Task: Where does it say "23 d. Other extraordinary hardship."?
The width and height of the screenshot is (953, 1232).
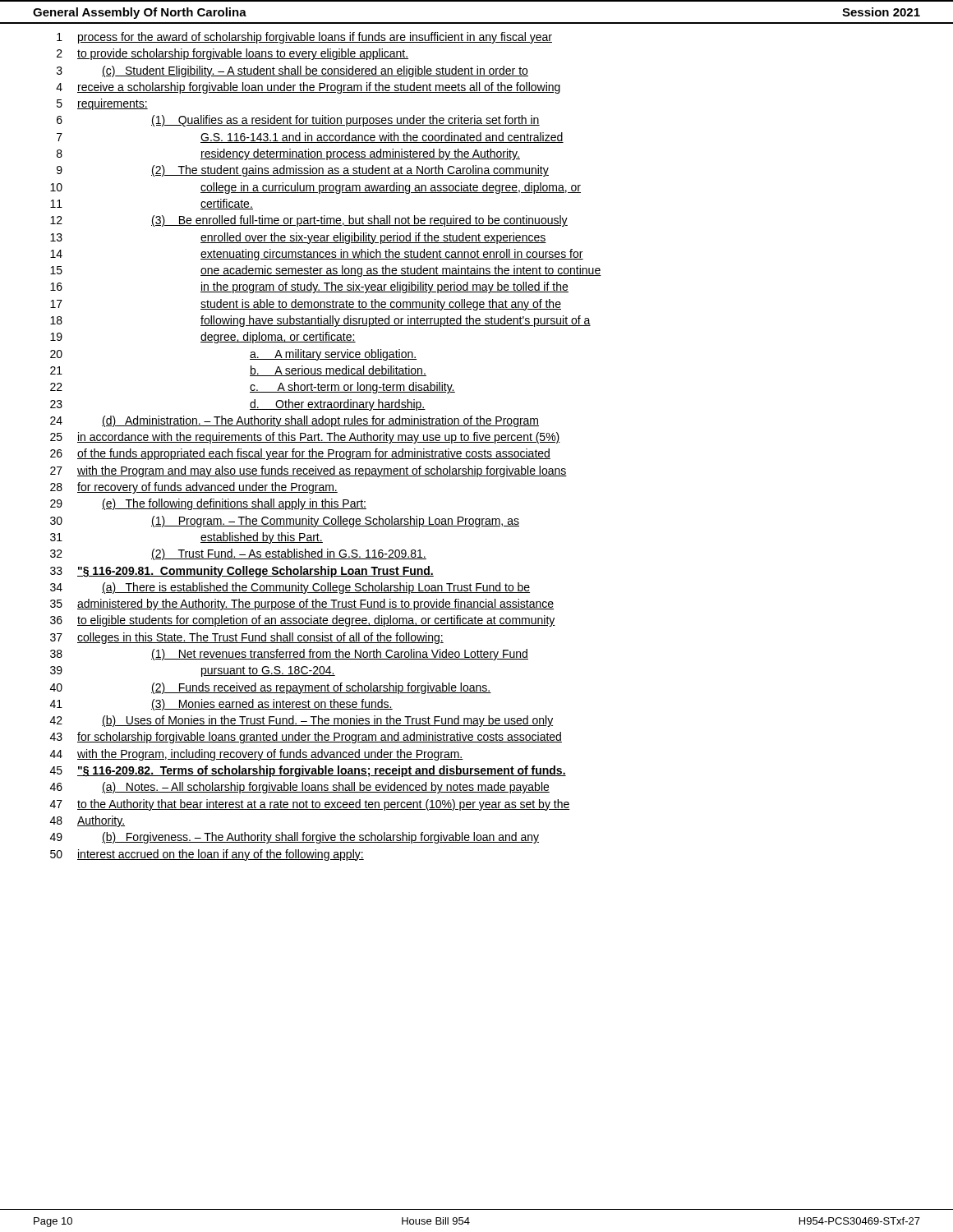Action: click(53, 405)
